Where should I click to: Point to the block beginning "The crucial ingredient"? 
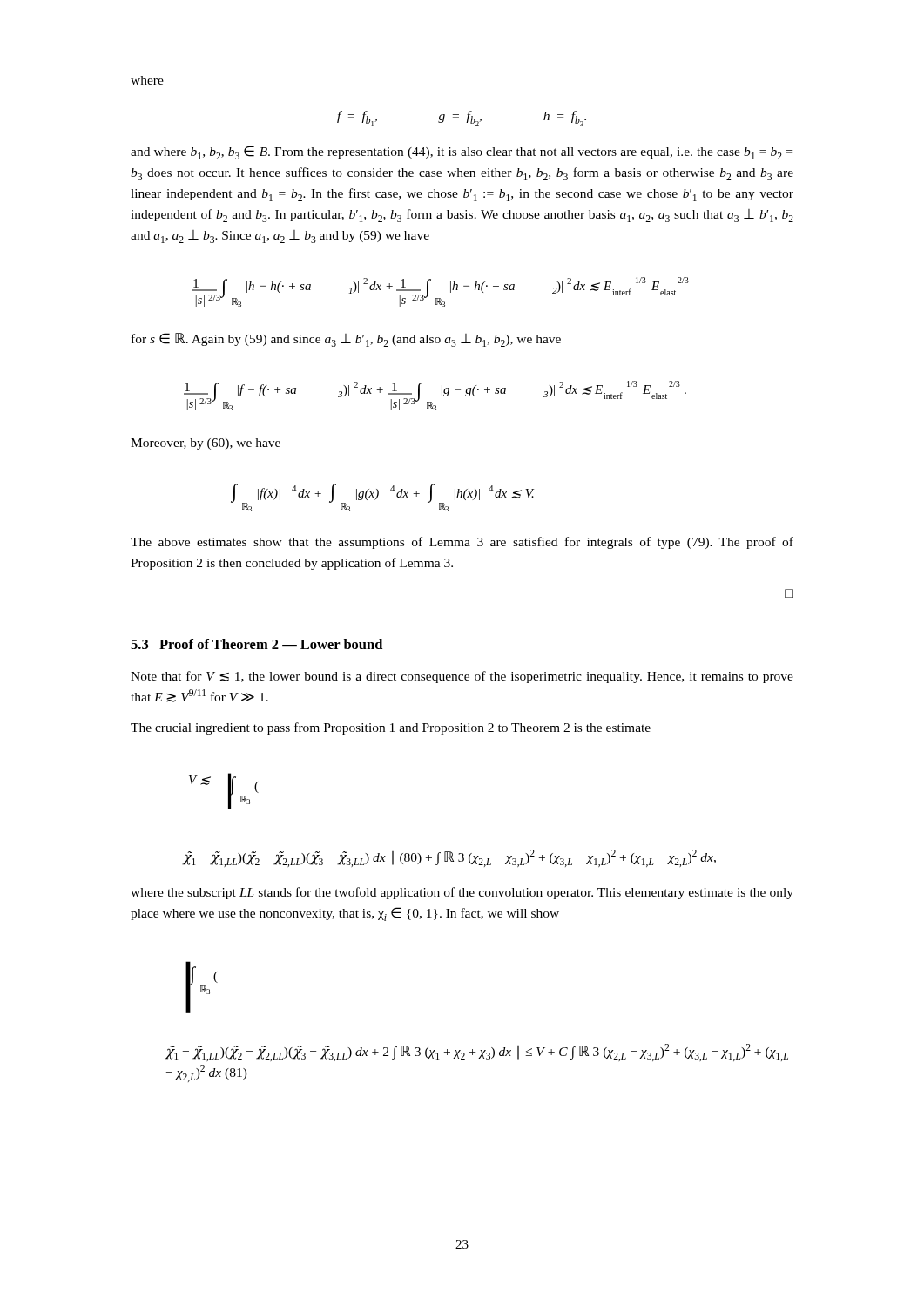click(x=391, y=727)
